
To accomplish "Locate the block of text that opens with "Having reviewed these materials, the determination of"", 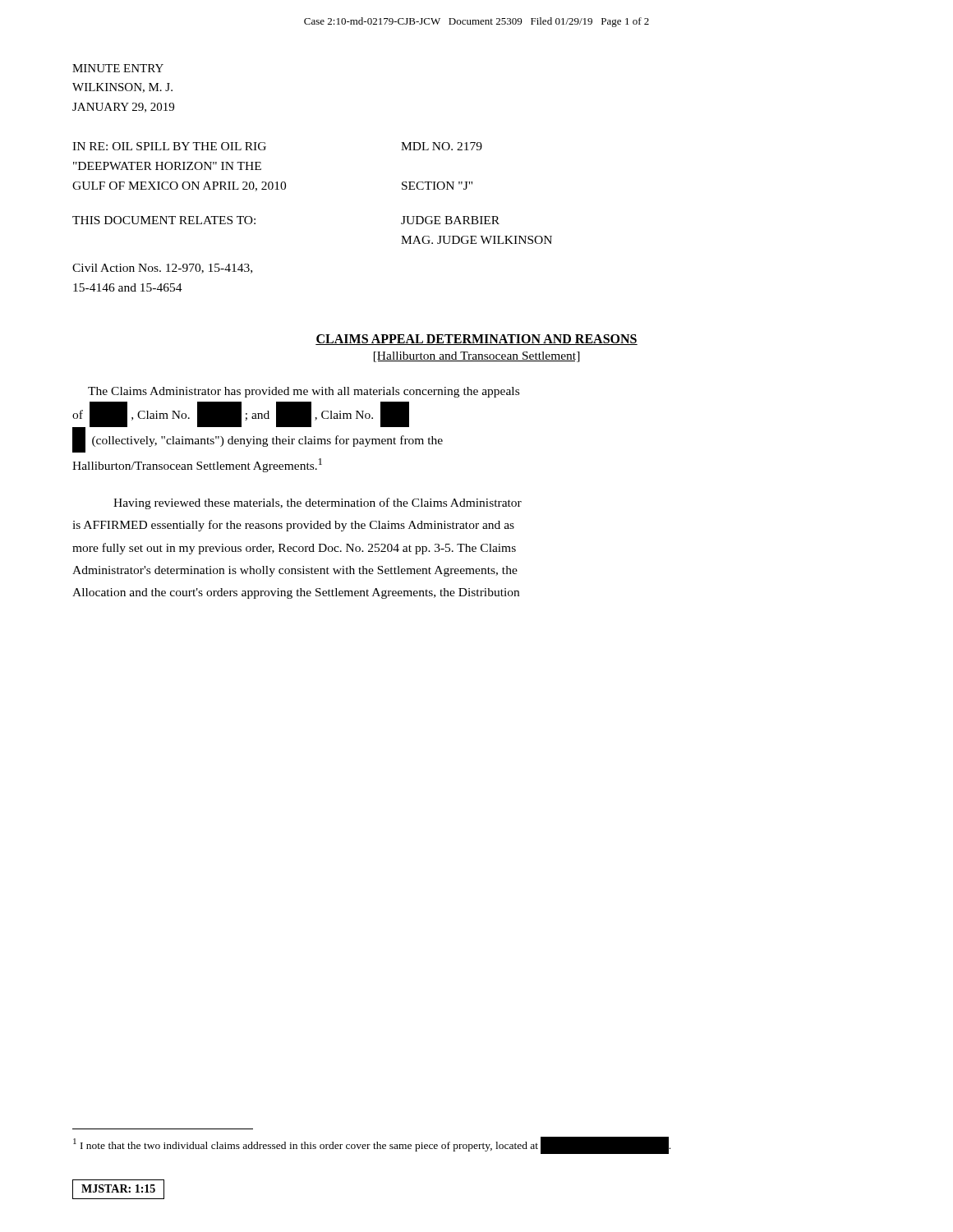I will [x=317, y=502].
